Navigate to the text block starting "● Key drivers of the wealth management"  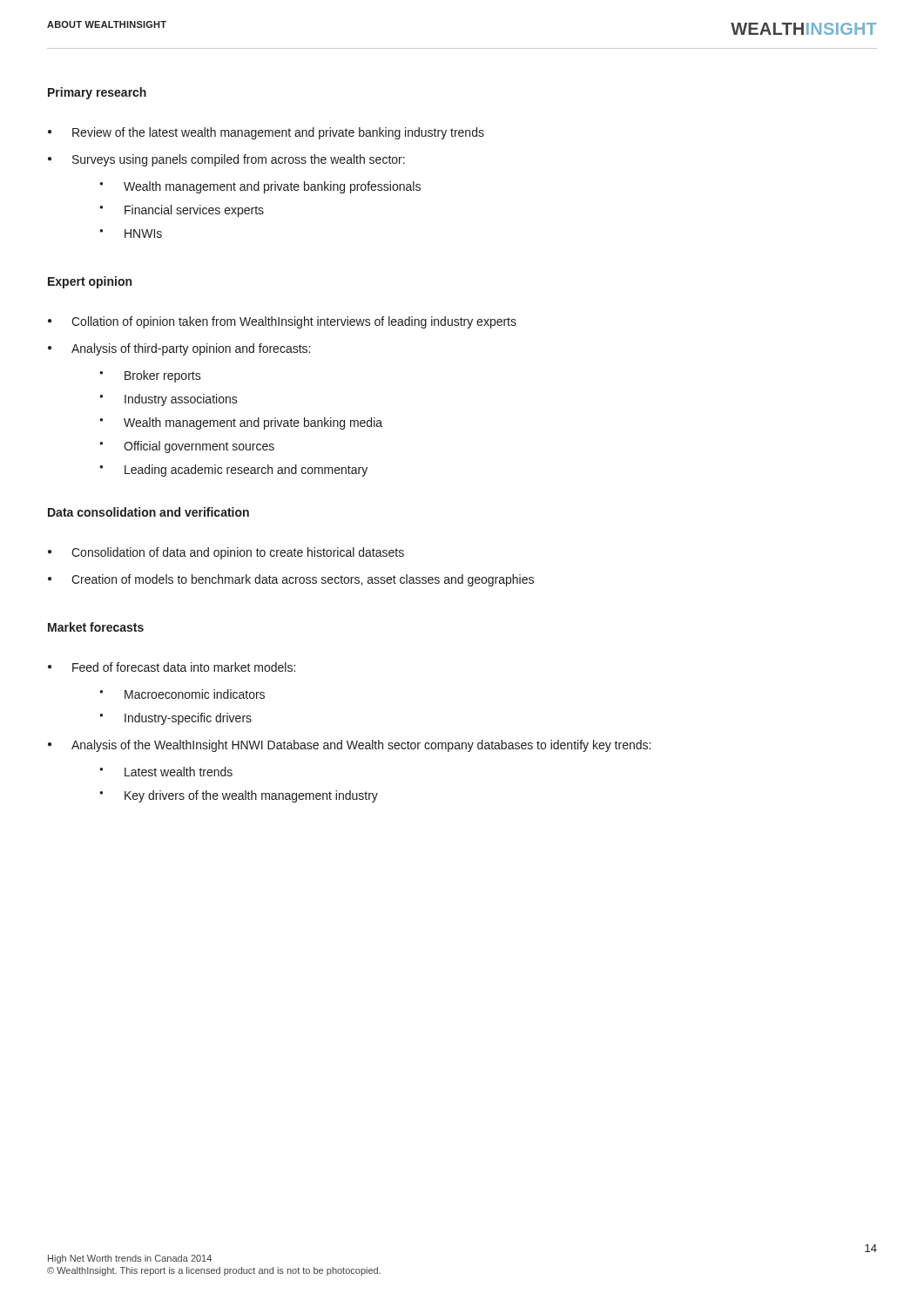[239, 796]
